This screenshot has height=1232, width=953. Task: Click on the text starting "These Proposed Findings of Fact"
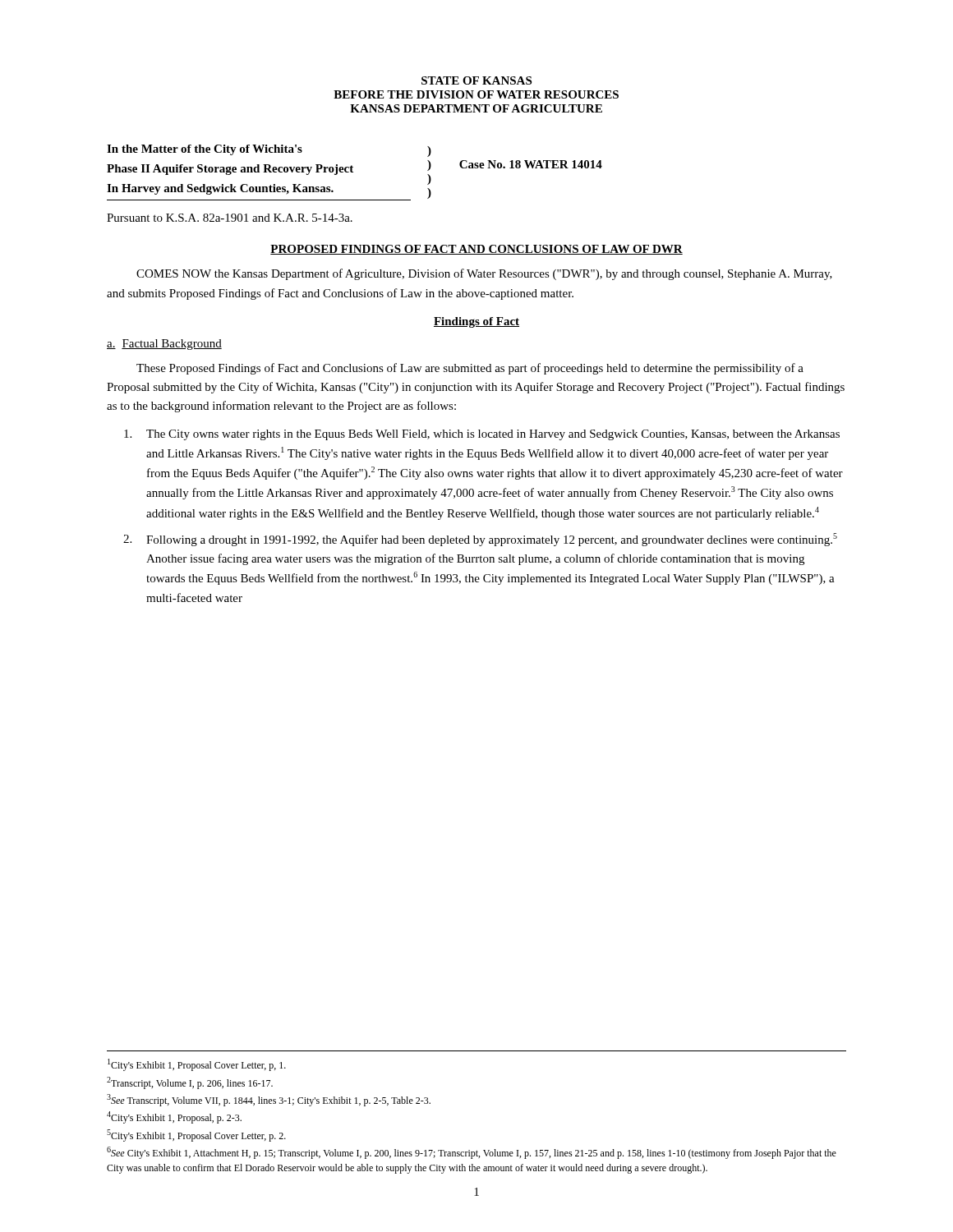point(476,387)
